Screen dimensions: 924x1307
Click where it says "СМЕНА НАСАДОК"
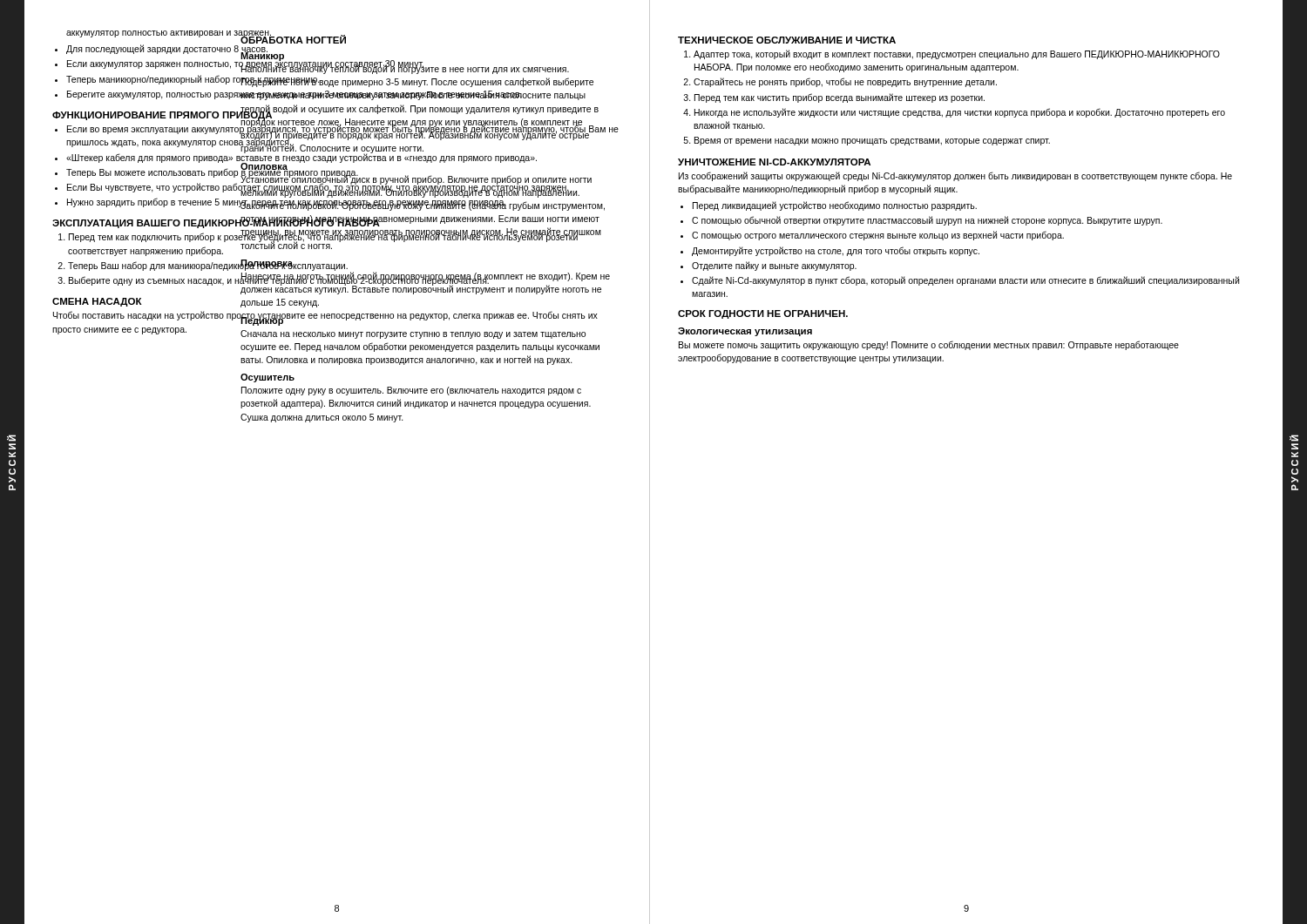click(97, 302)
